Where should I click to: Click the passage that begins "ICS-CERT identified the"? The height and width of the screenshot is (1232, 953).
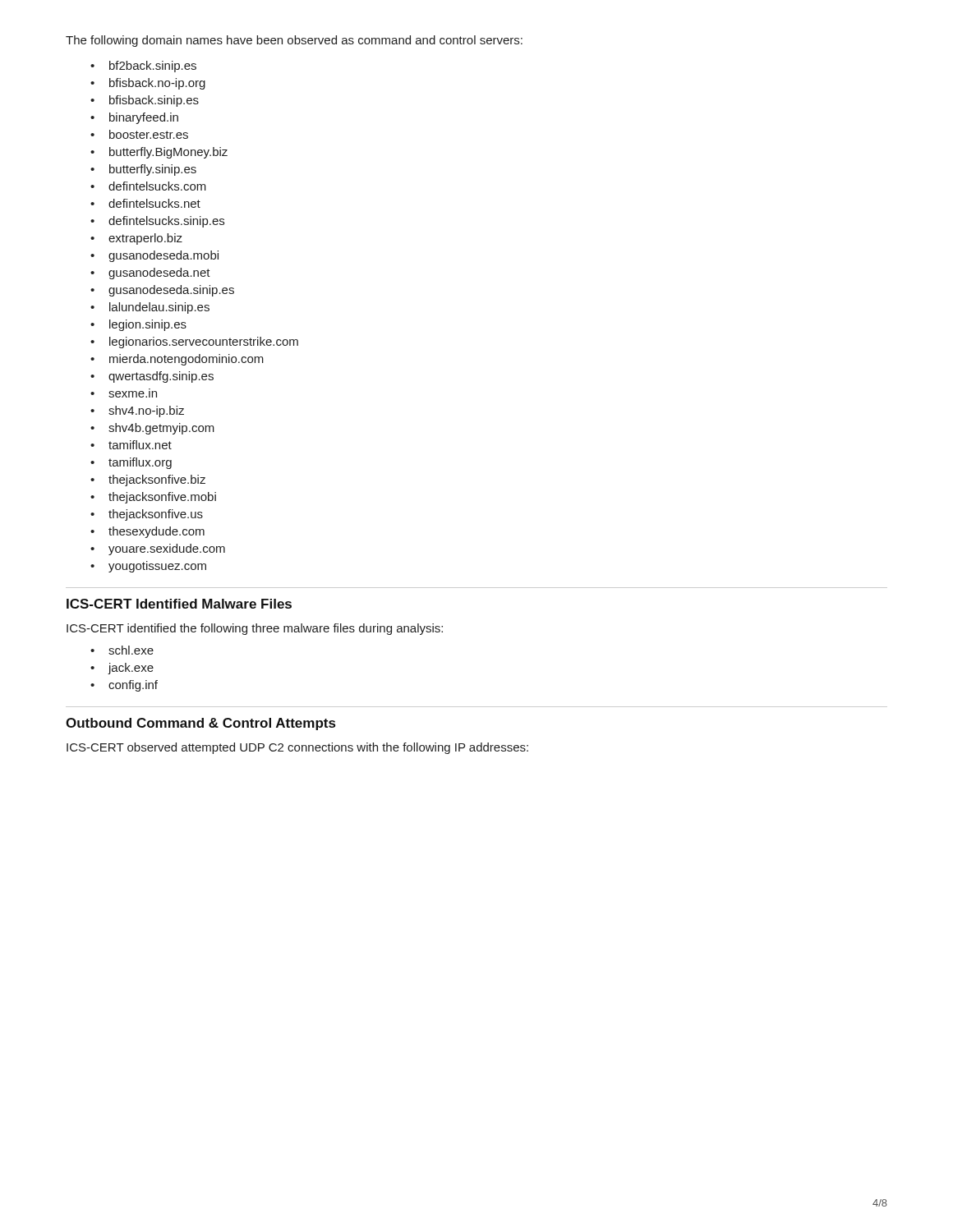tap(255, 629)
